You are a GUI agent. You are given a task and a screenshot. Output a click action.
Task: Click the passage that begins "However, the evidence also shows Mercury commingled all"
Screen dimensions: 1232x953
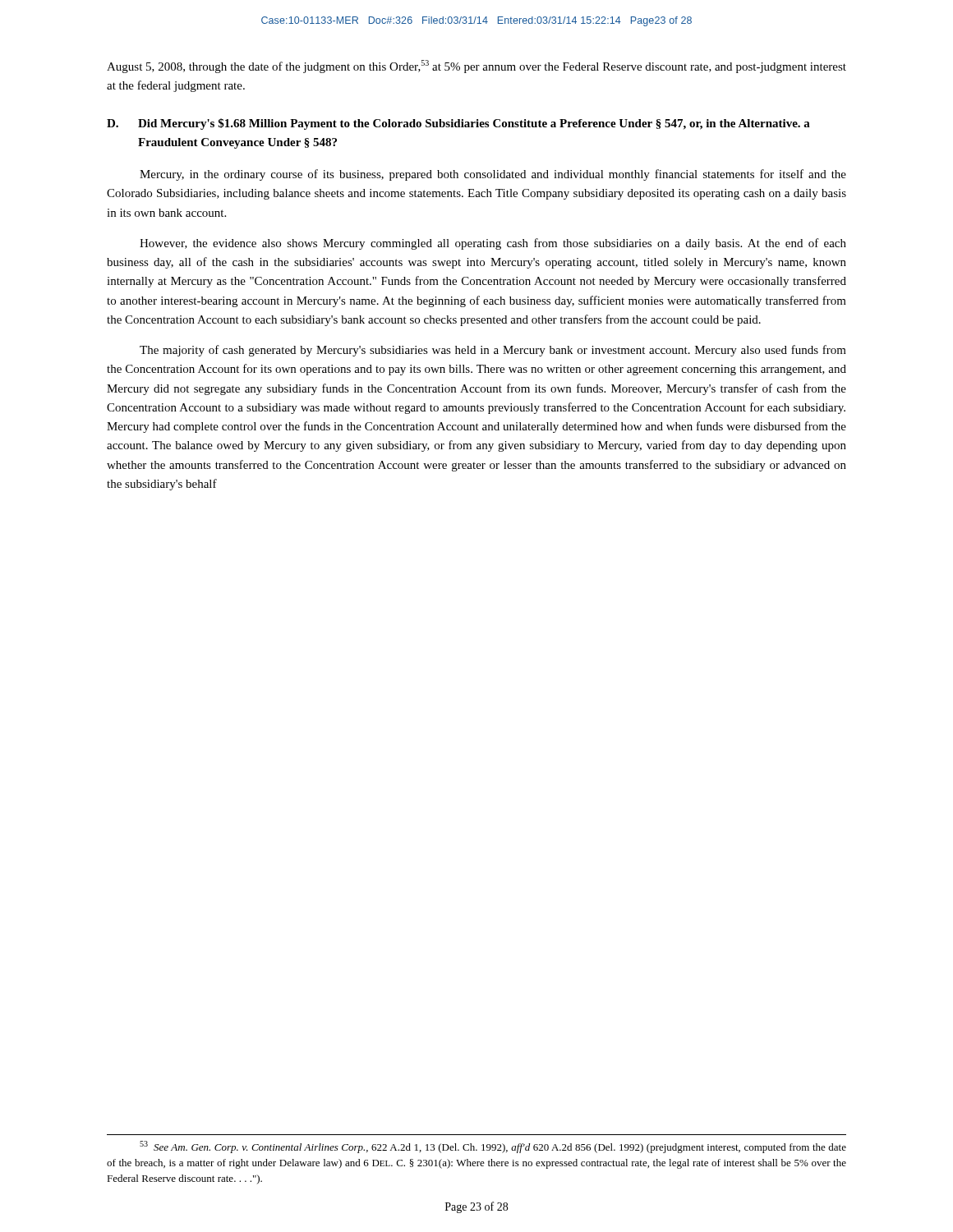tap(476, 281)
